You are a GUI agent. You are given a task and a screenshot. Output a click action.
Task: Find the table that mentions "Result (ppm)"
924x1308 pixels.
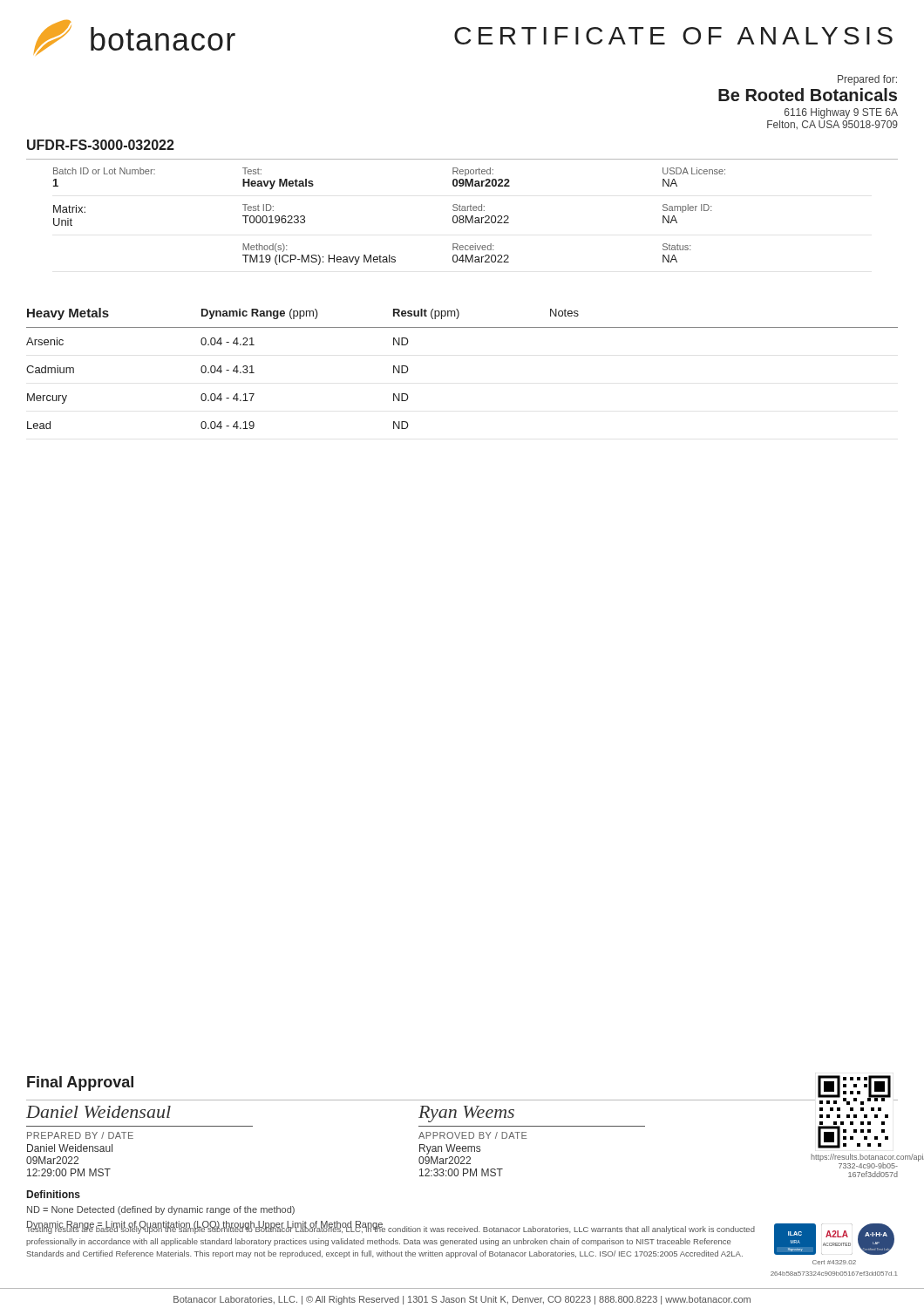462,370
